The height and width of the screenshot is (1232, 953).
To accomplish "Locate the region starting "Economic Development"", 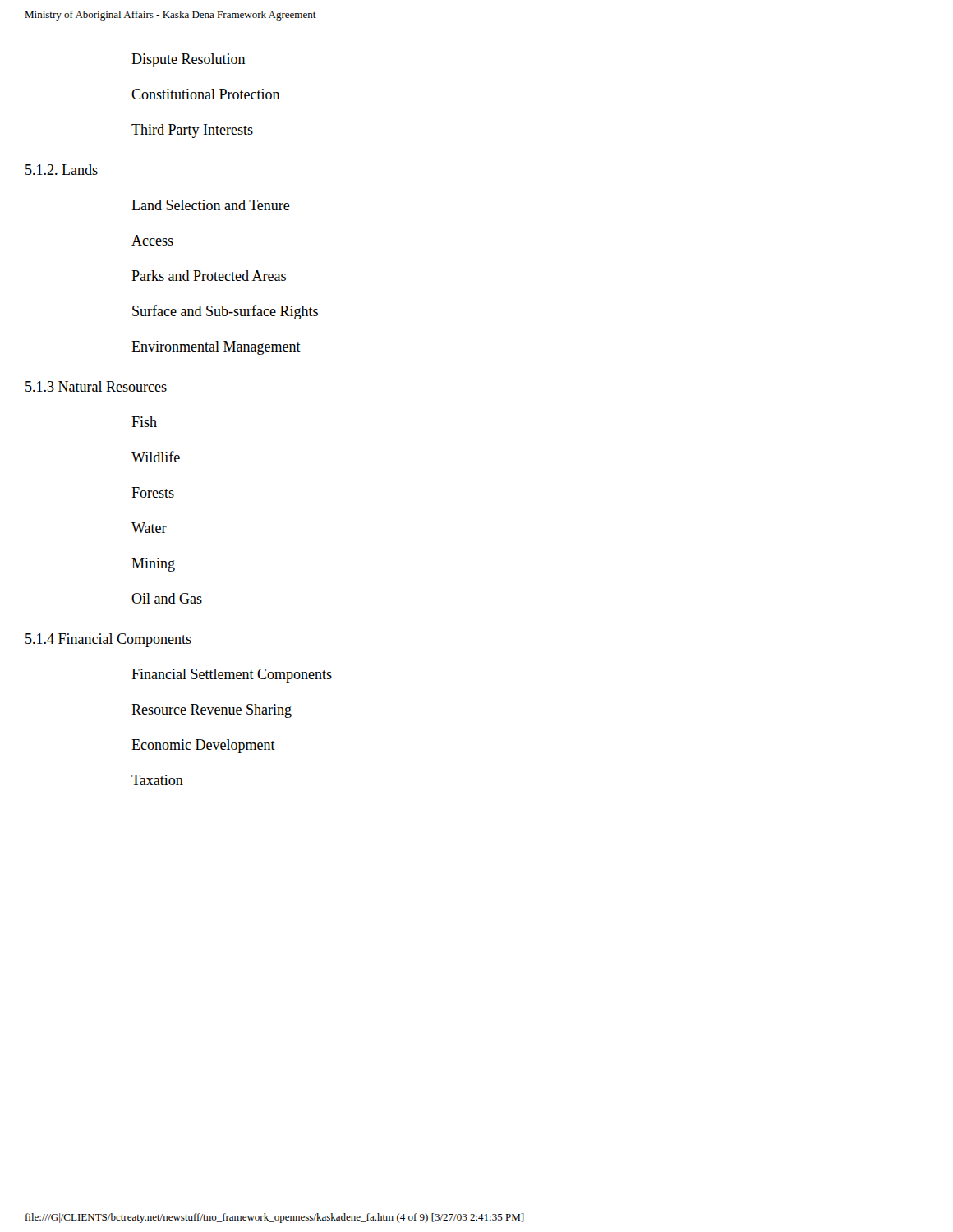I will pyautogui.click(x=203, y=745).
